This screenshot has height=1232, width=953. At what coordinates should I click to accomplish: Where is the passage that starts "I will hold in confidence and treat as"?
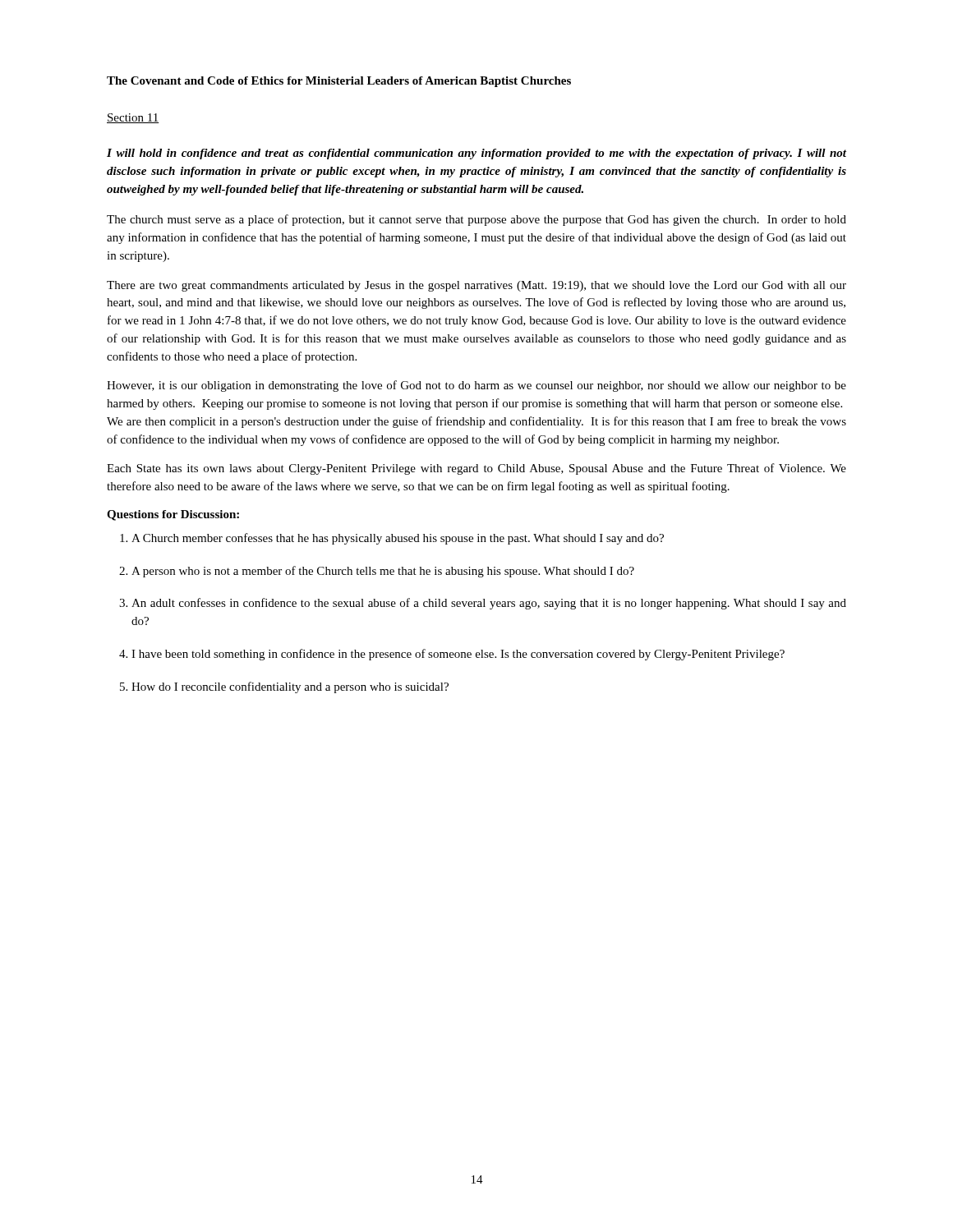click(x=476, y=171)
